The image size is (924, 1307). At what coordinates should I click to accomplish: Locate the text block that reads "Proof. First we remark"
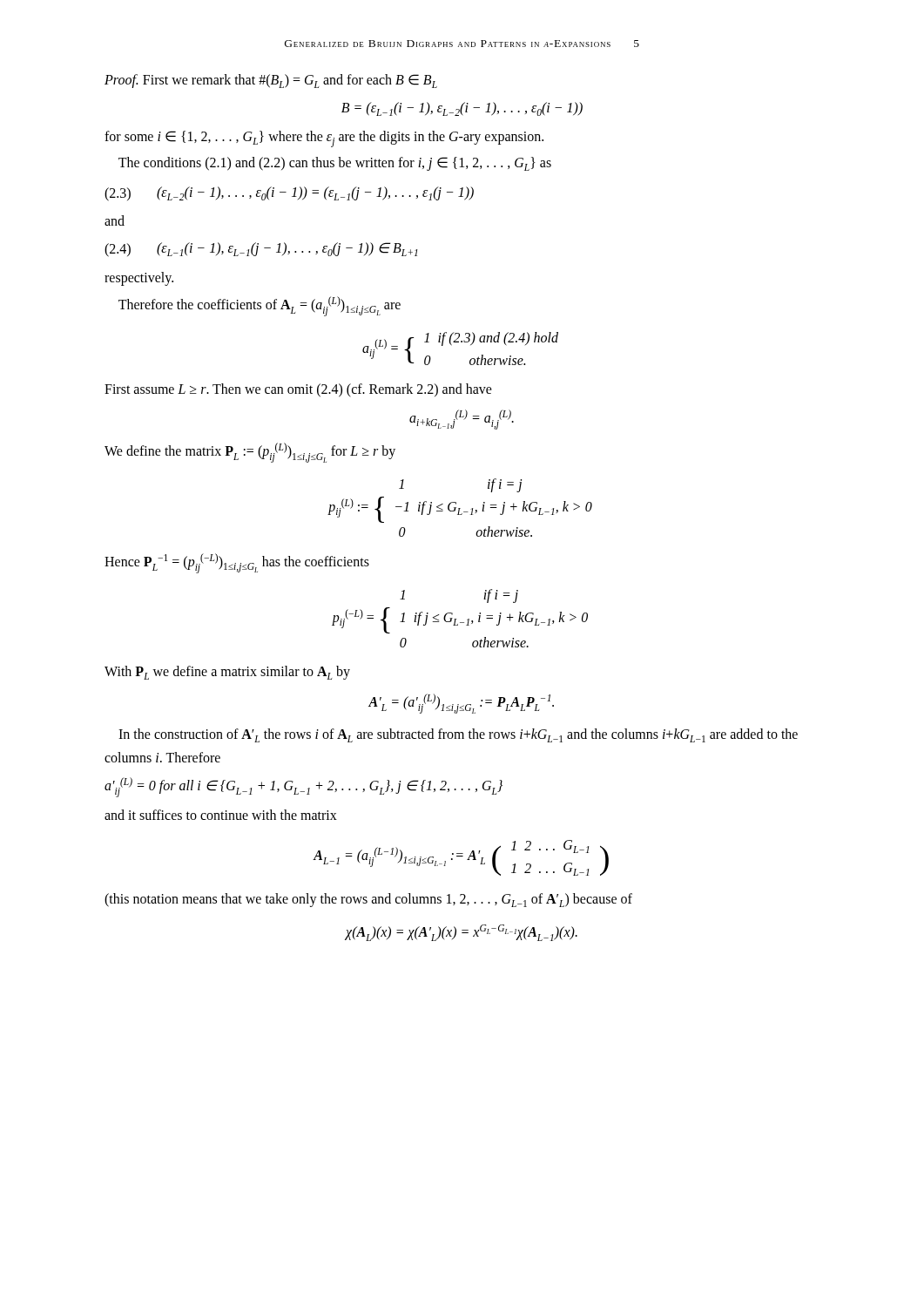coord(271,81)
